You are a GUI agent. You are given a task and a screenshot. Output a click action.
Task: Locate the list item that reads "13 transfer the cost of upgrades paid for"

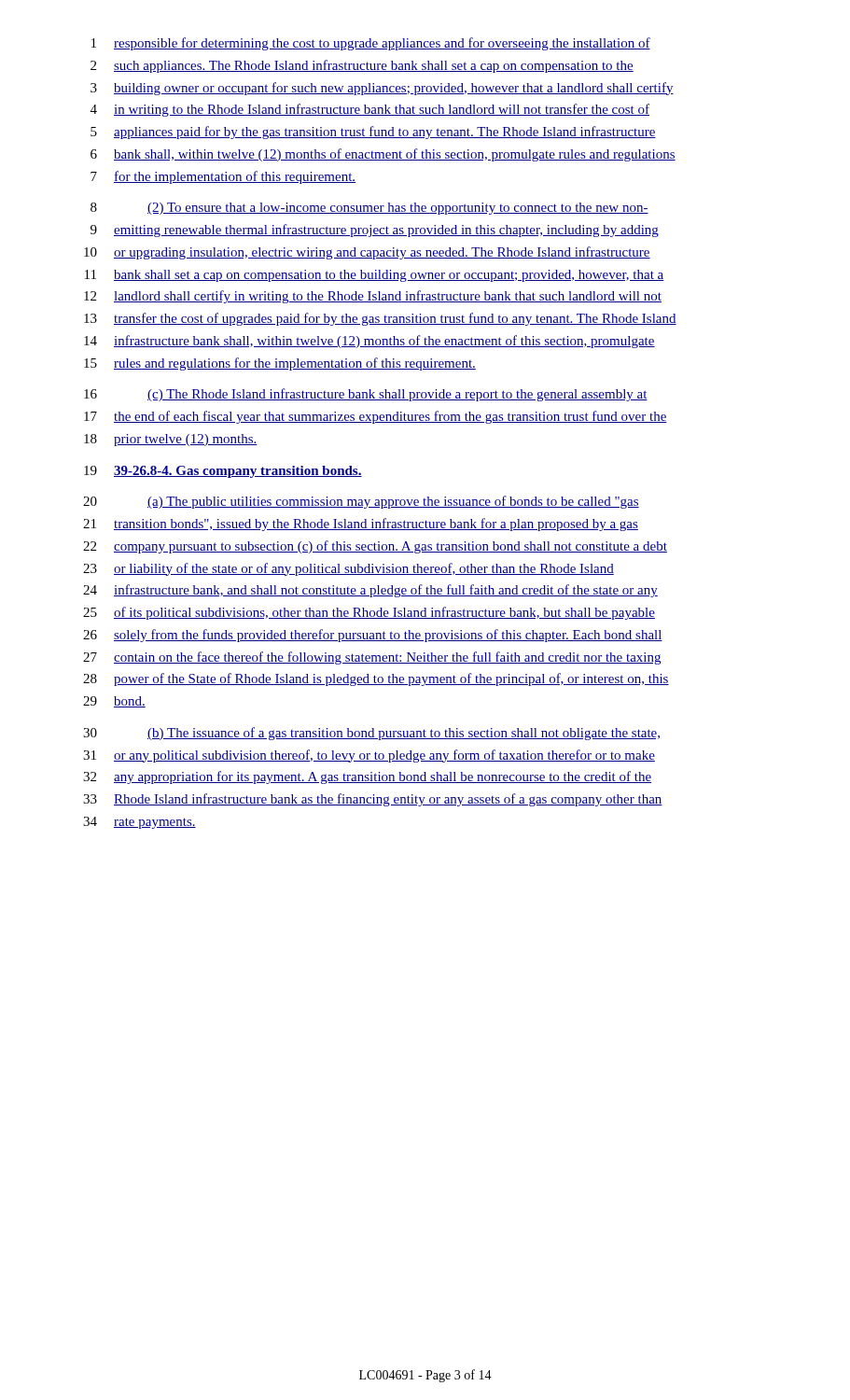point(425,319)
